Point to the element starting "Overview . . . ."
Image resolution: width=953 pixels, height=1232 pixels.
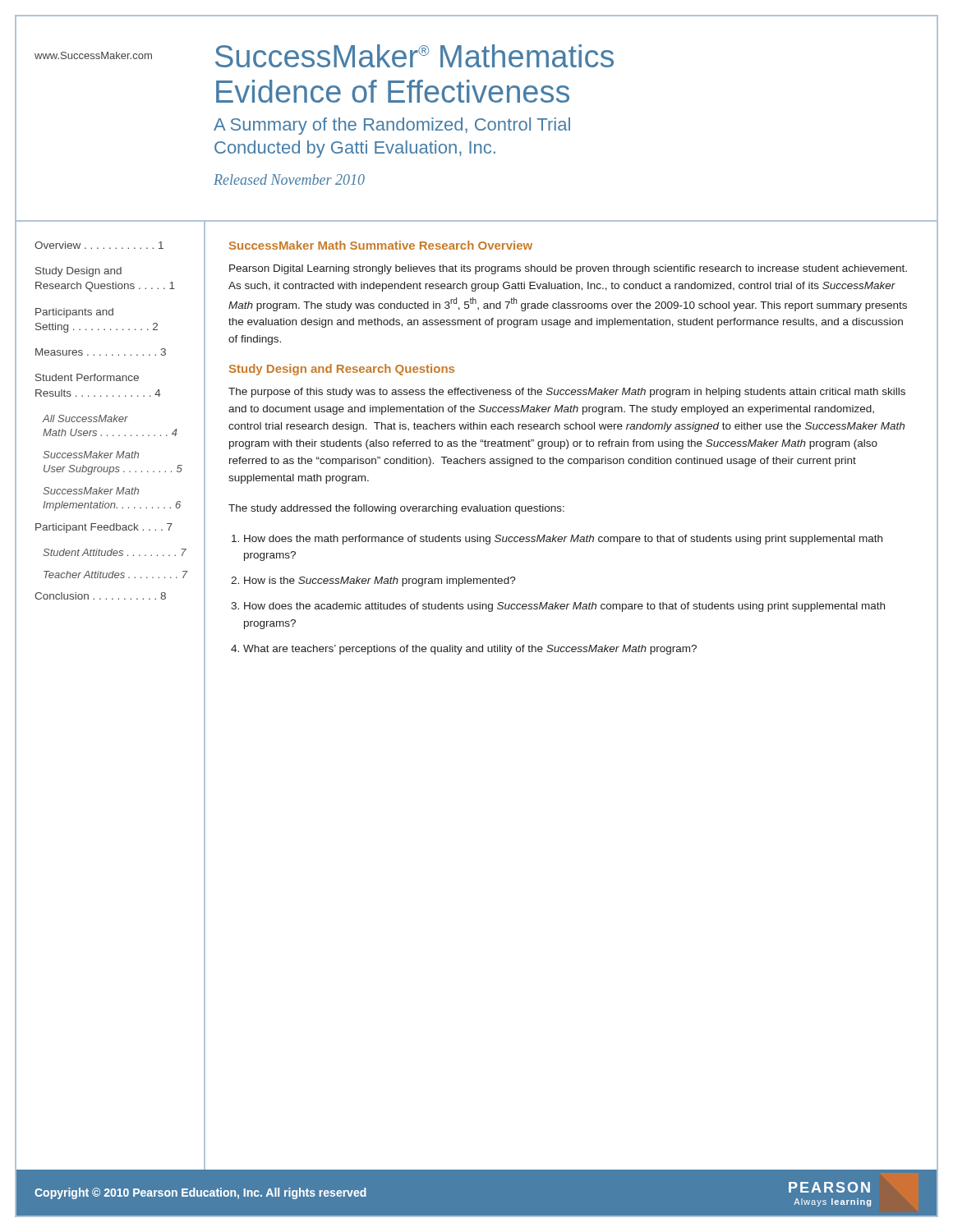(99, 245)
